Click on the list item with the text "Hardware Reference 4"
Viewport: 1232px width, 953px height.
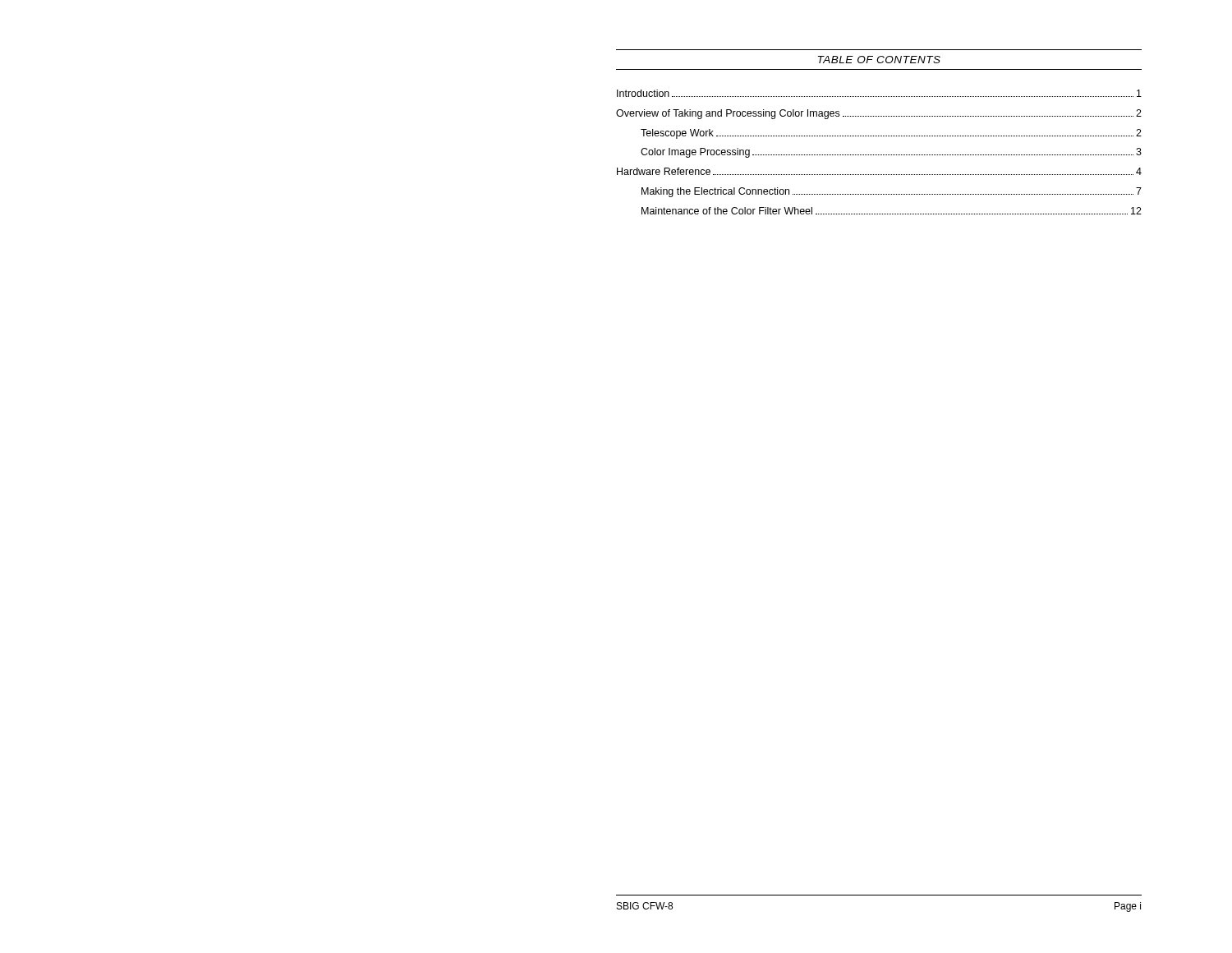coord(879,172)
